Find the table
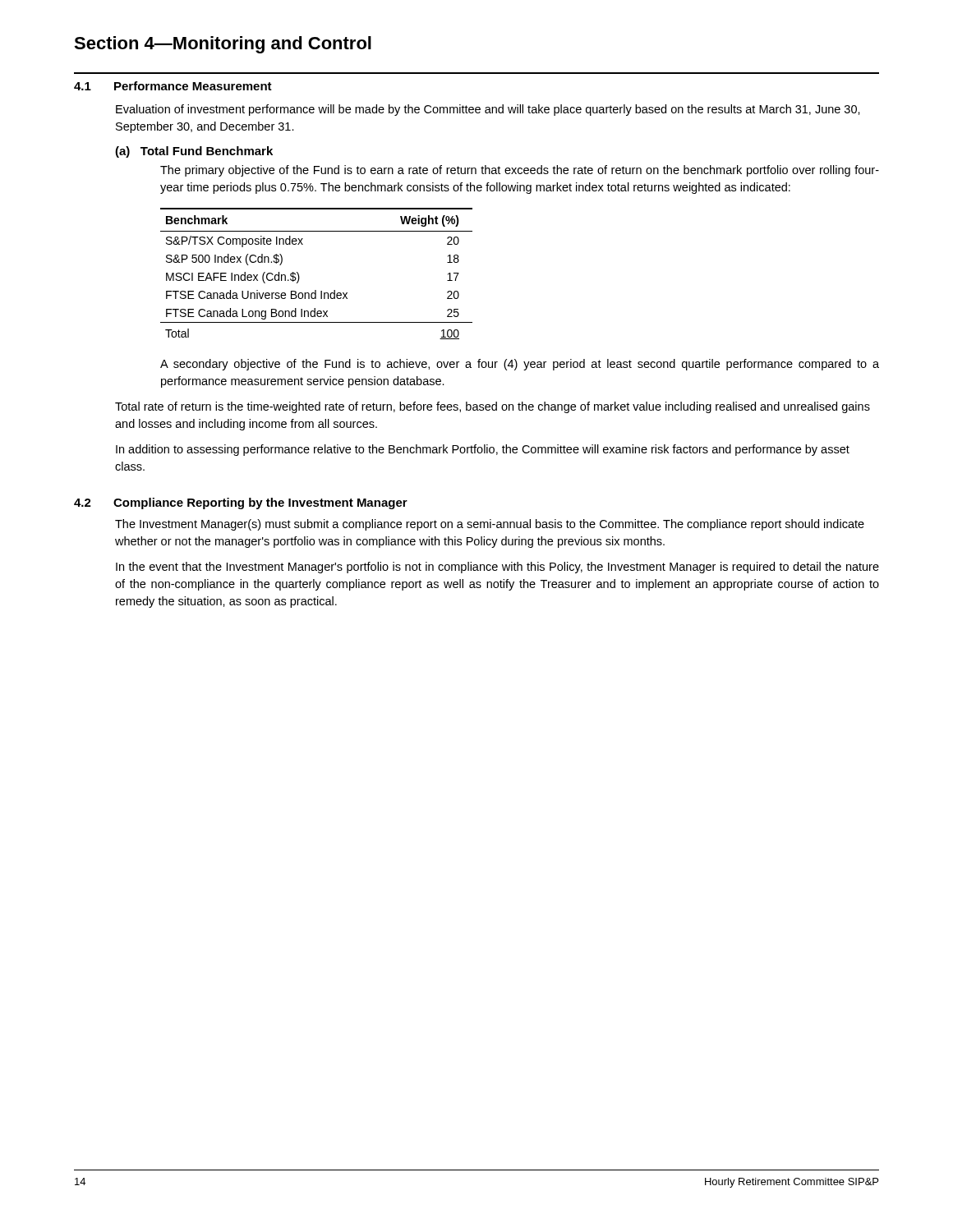Viewport: 953px width, 1232px height. pos(520,276)
